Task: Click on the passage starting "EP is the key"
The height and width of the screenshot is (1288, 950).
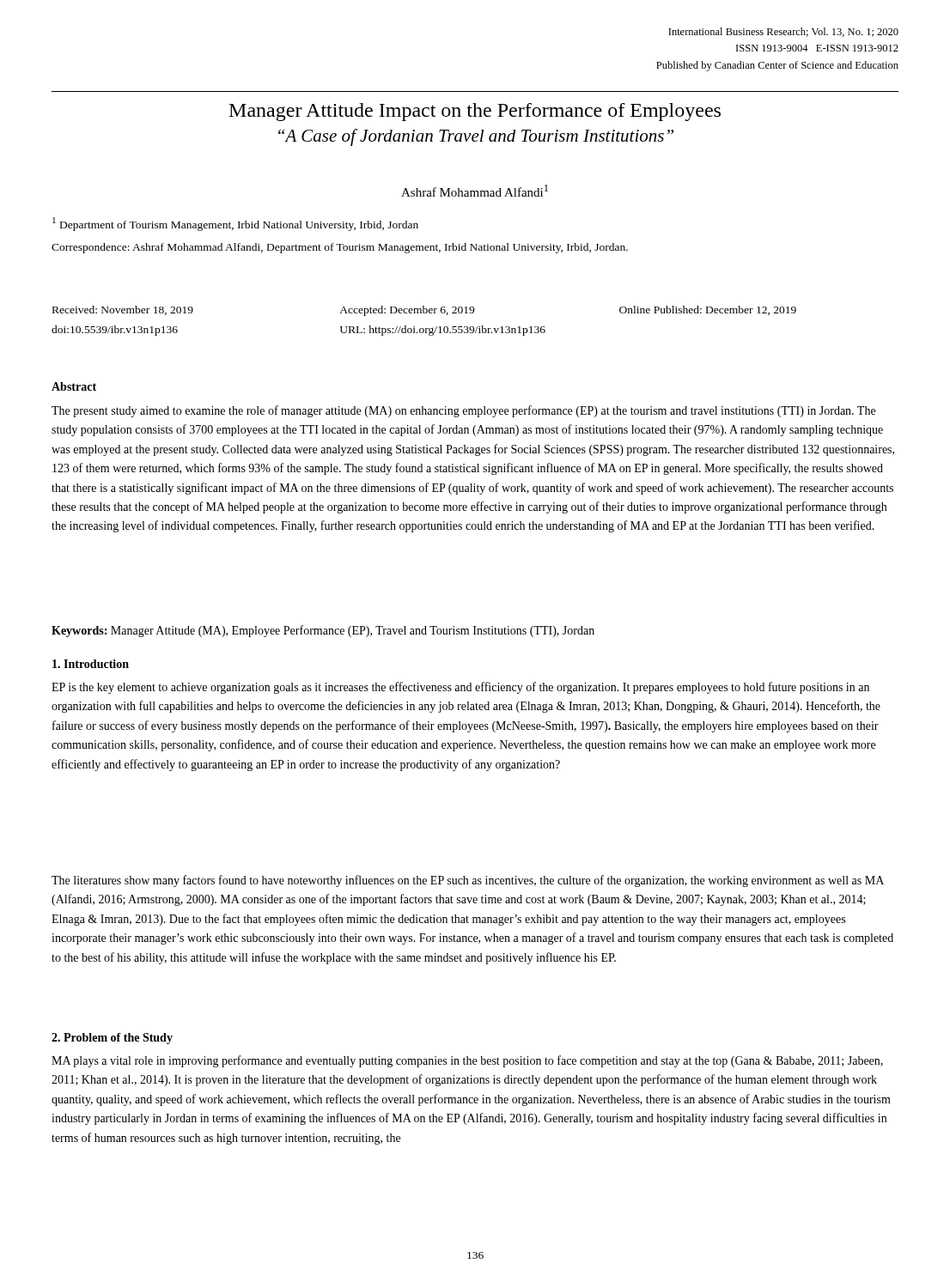Action: [x=466, y=726]
